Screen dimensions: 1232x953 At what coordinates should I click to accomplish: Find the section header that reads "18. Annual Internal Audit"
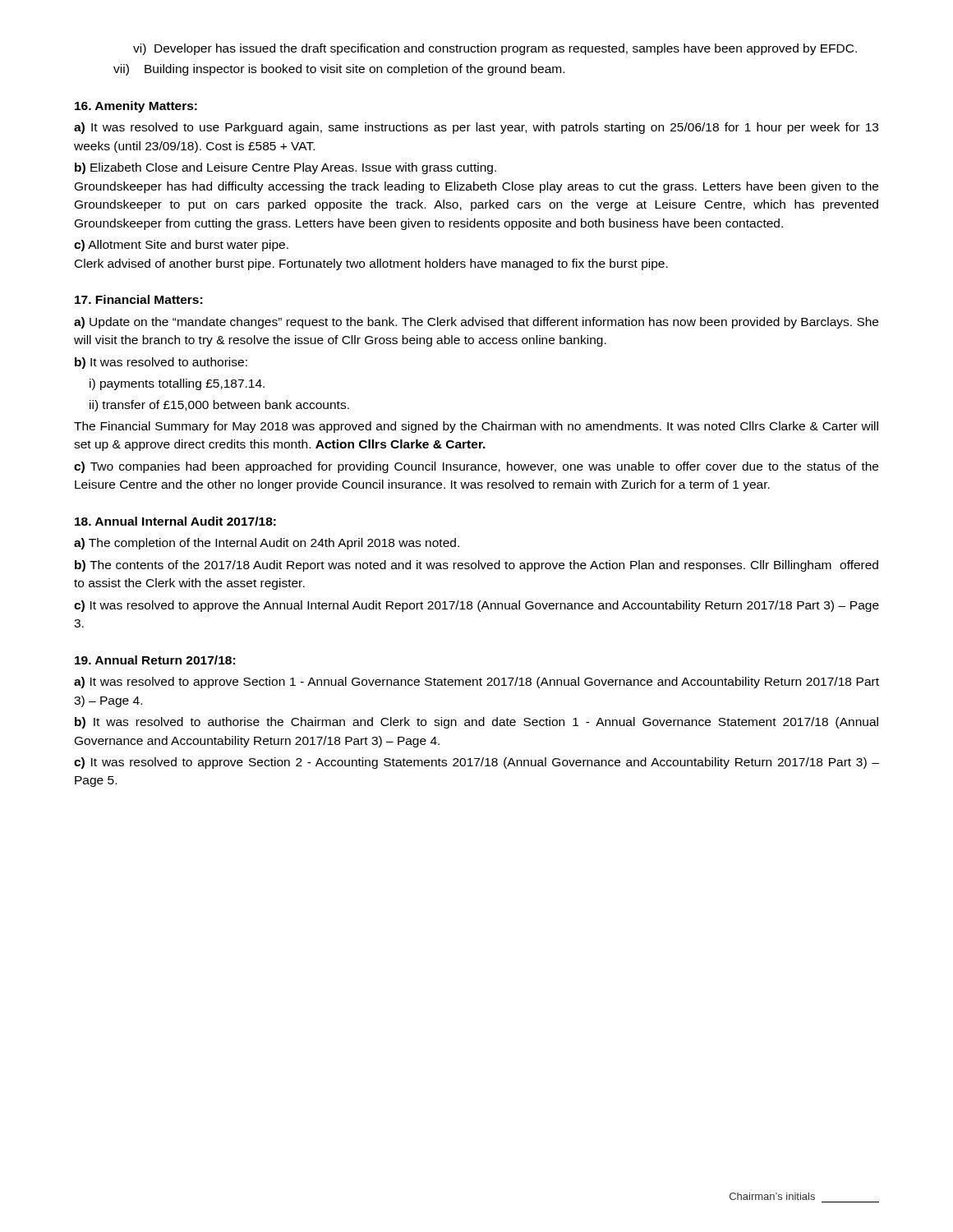pos(175,521)
